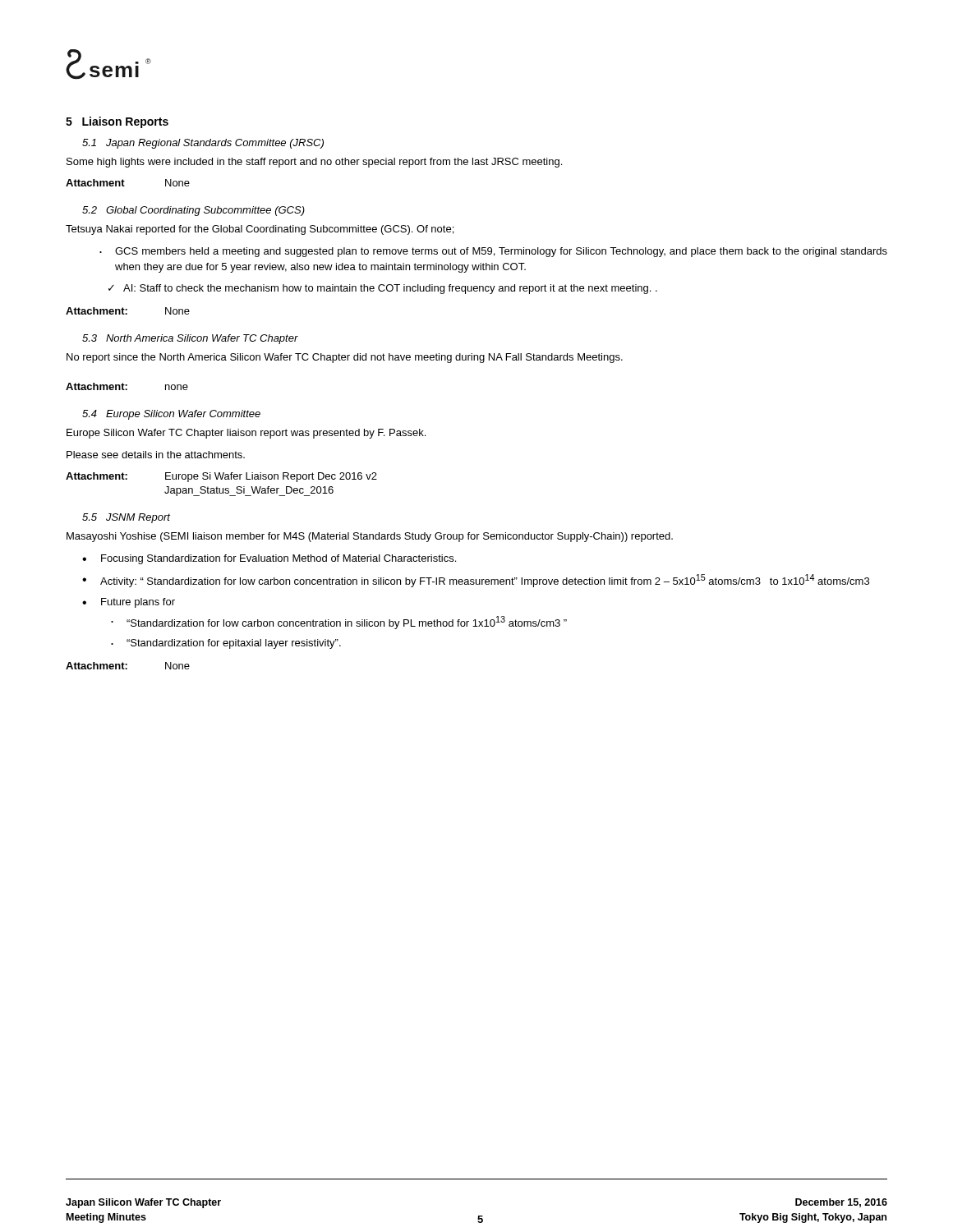Navigate to the element starting "• Future plans for"
Screen dimensions: 1232x953
129,602
